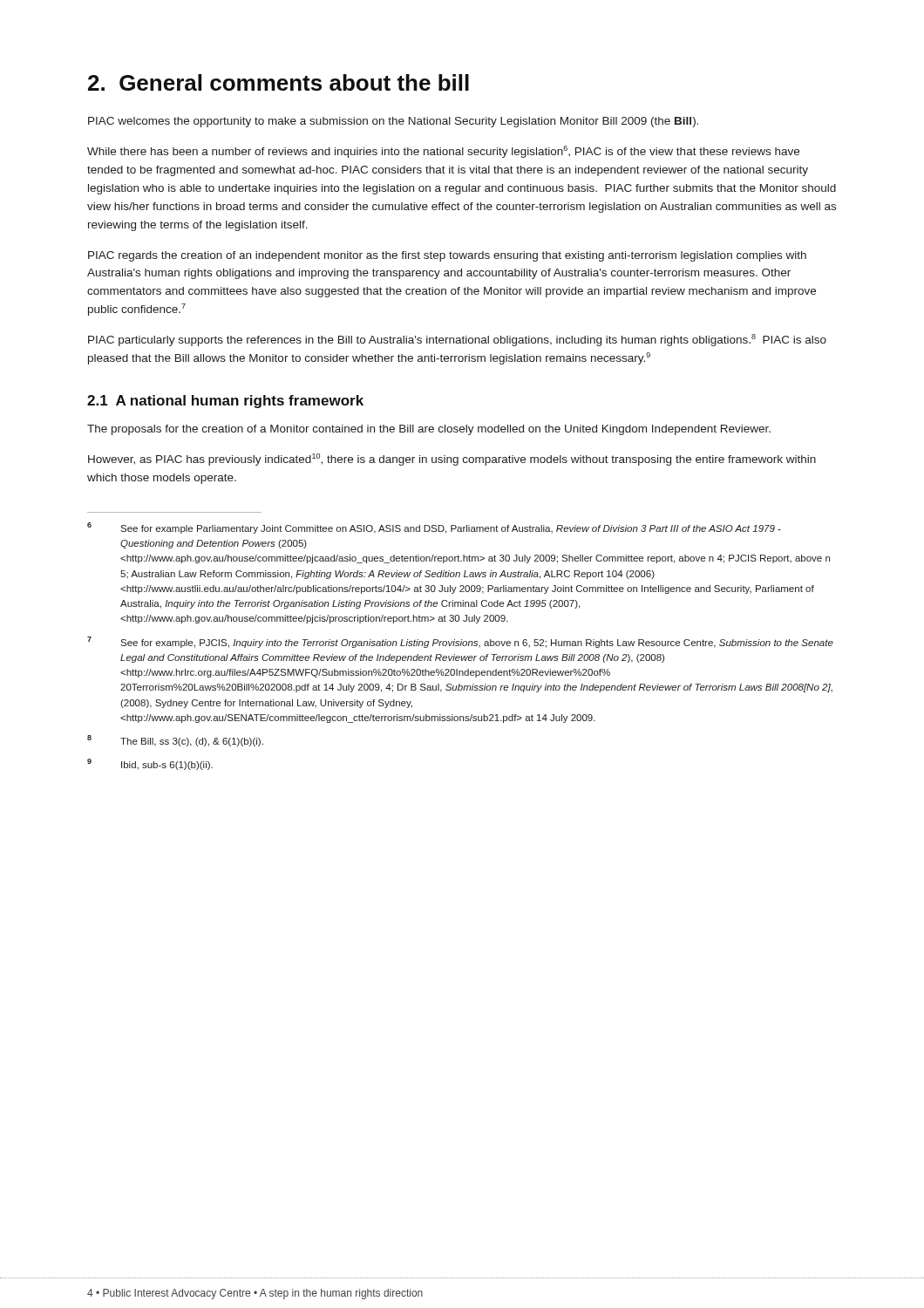Screen dimensions: 1308x924
Task: Where is the passage that starts "8 The Bill, ss"?
Action: click(175, 741)
